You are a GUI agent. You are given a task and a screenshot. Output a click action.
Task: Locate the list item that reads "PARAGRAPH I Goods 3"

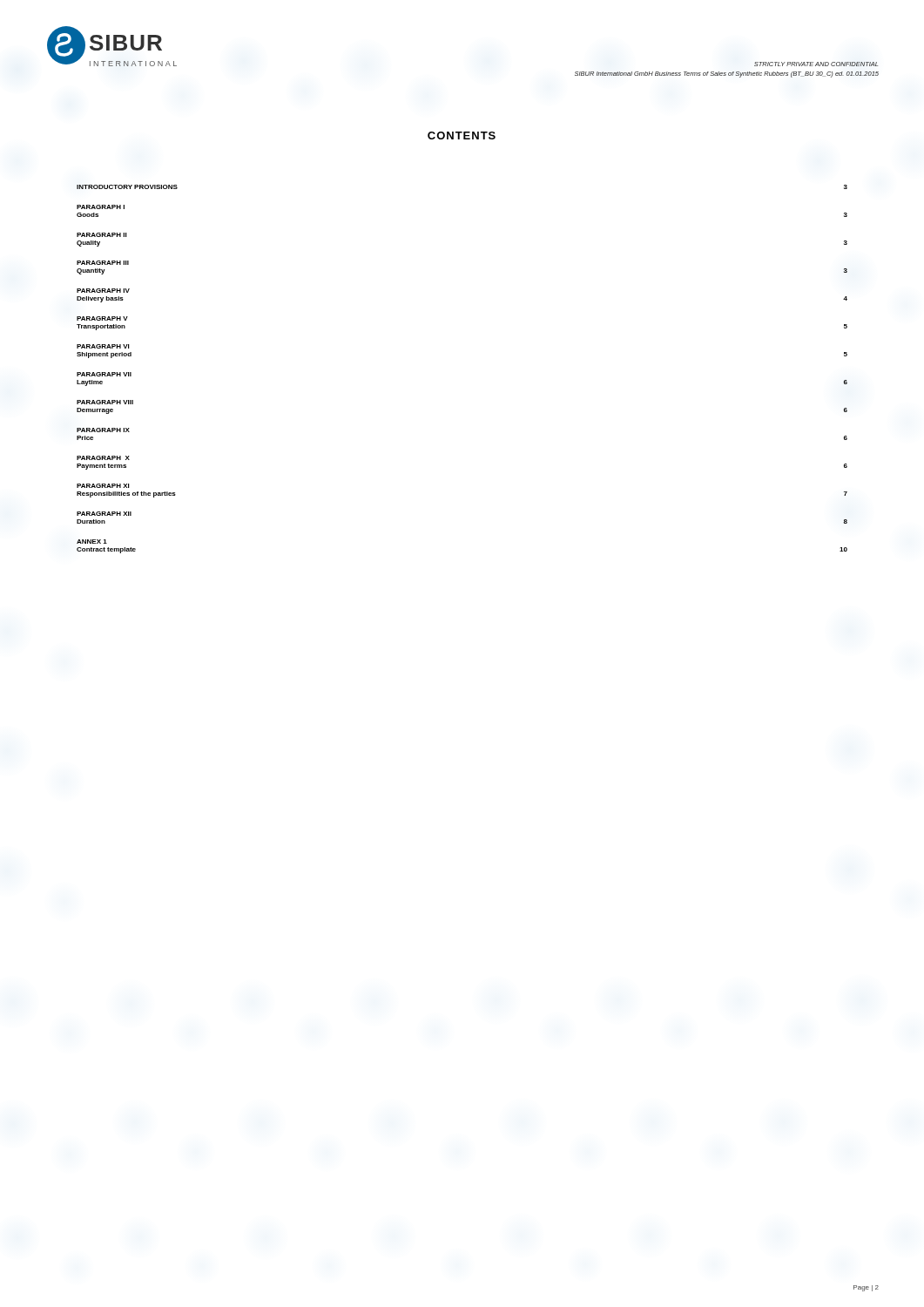101,207
